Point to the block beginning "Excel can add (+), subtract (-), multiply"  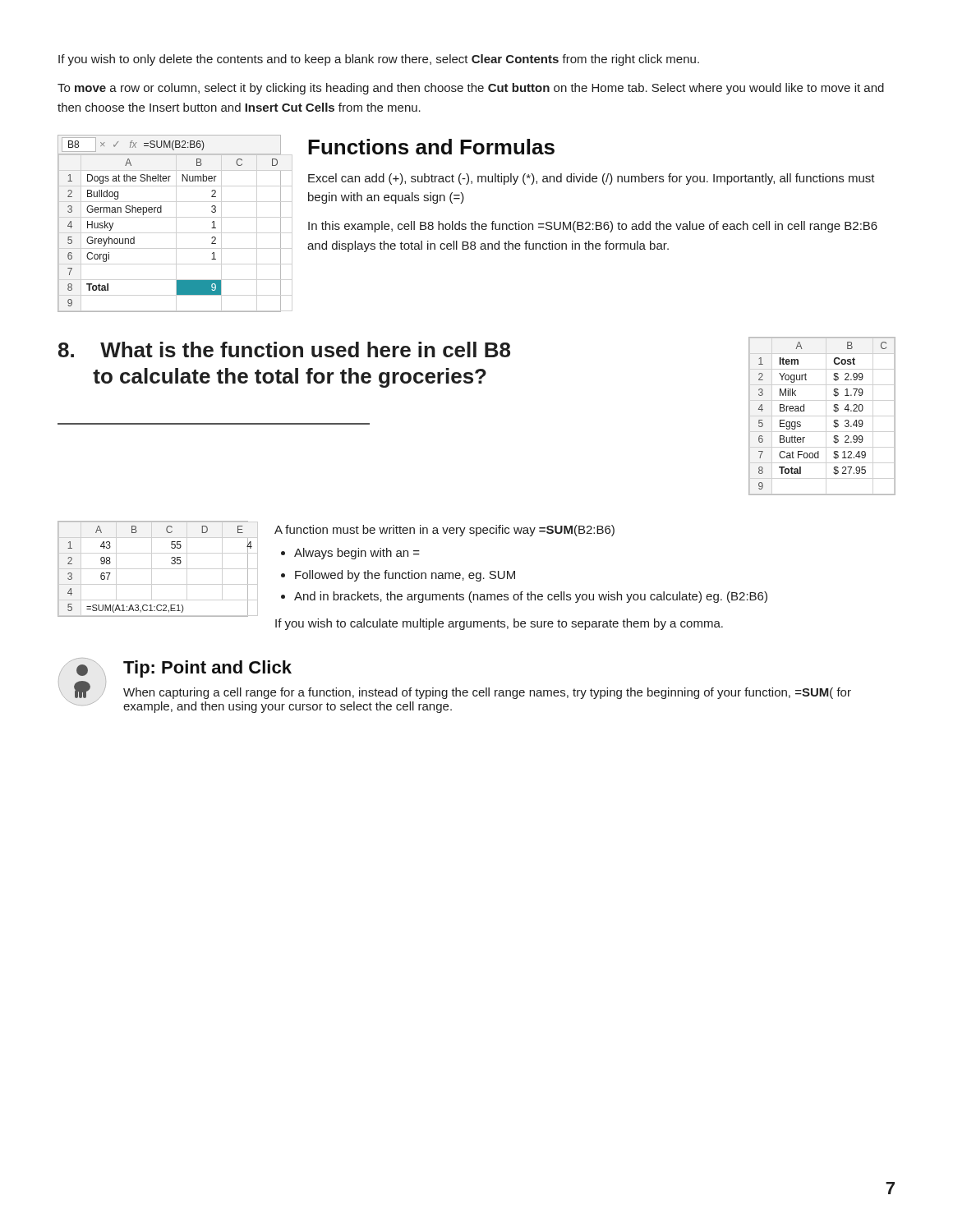pos(591,187)
